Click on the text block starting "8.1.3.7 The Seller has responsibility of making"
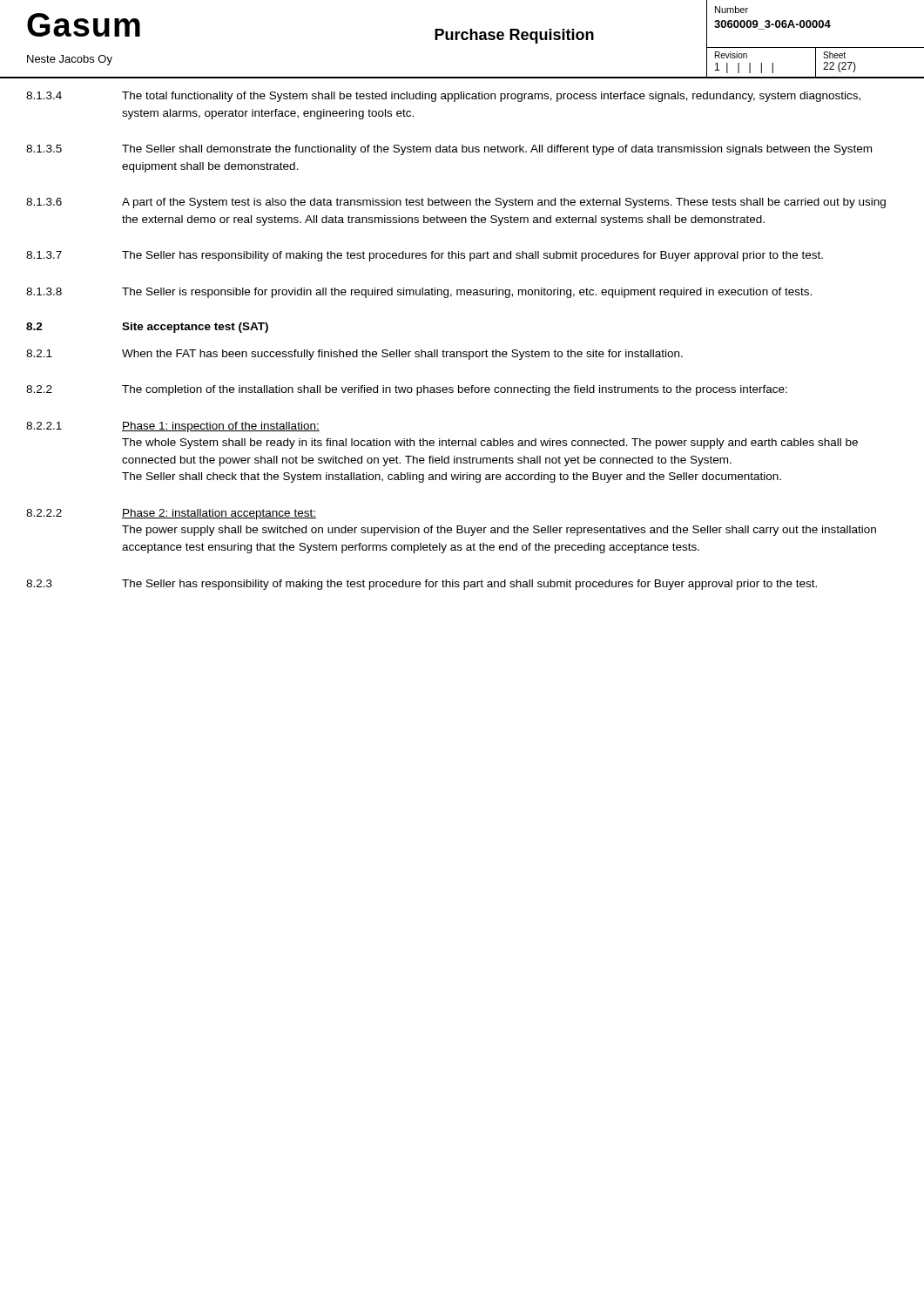The width and height of the screenshot is (924, 1307). coord(462,255)
